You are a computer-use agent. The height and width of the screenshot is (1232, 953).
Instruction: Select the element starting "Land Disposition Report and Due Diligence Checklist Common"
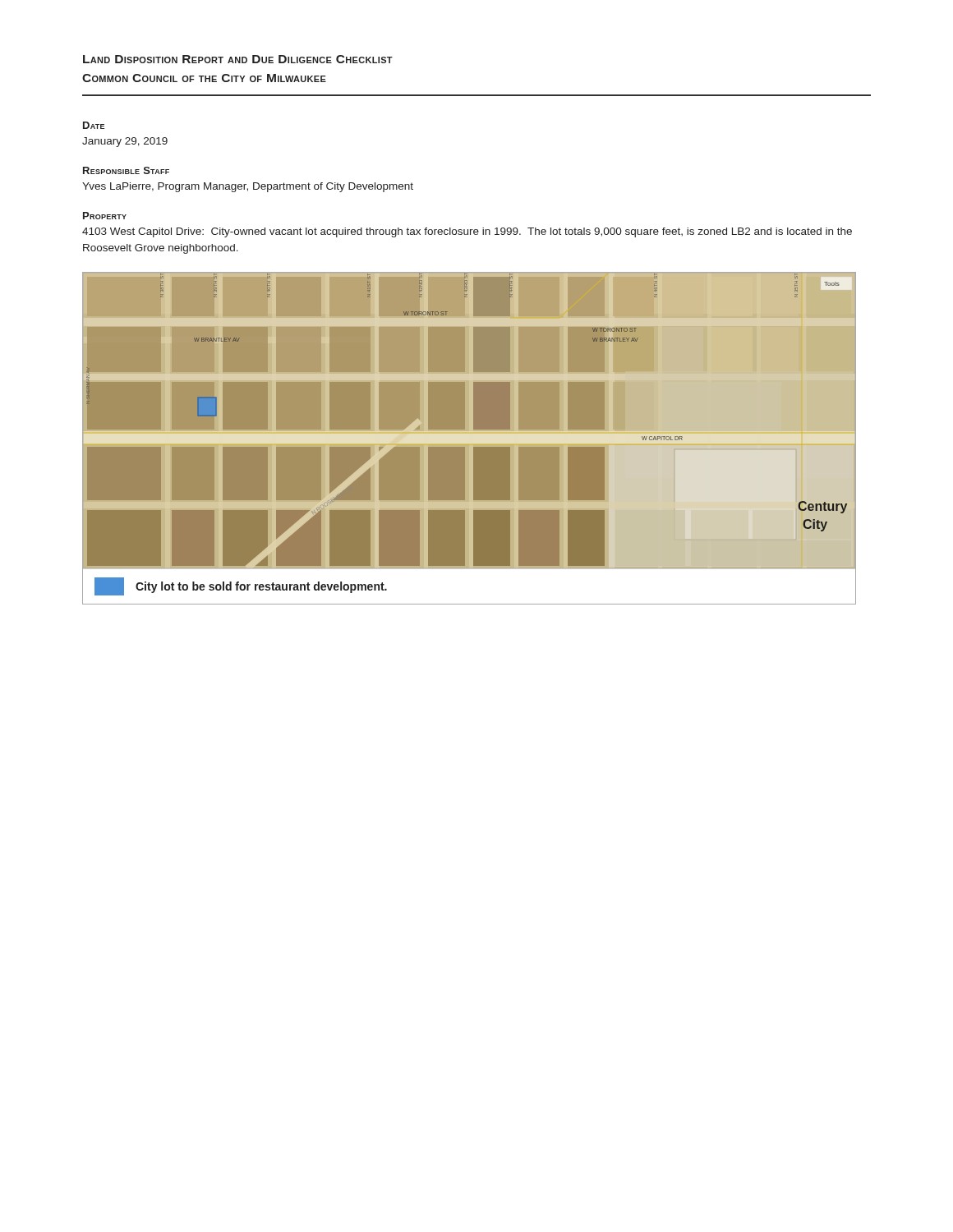coord(238,59)
